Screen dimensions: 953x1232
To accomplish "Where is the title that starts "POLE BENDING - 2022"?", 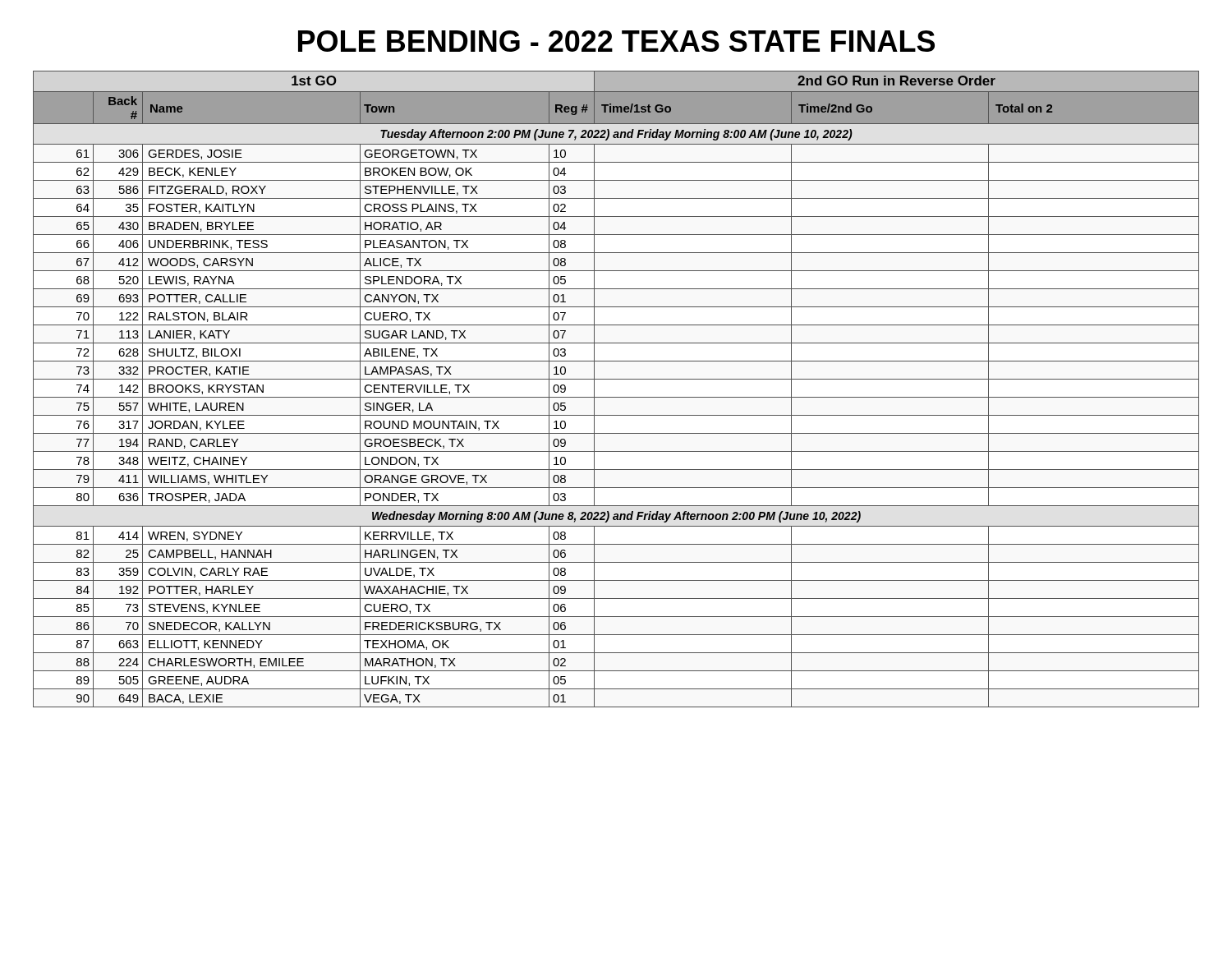I will (616, 42).
